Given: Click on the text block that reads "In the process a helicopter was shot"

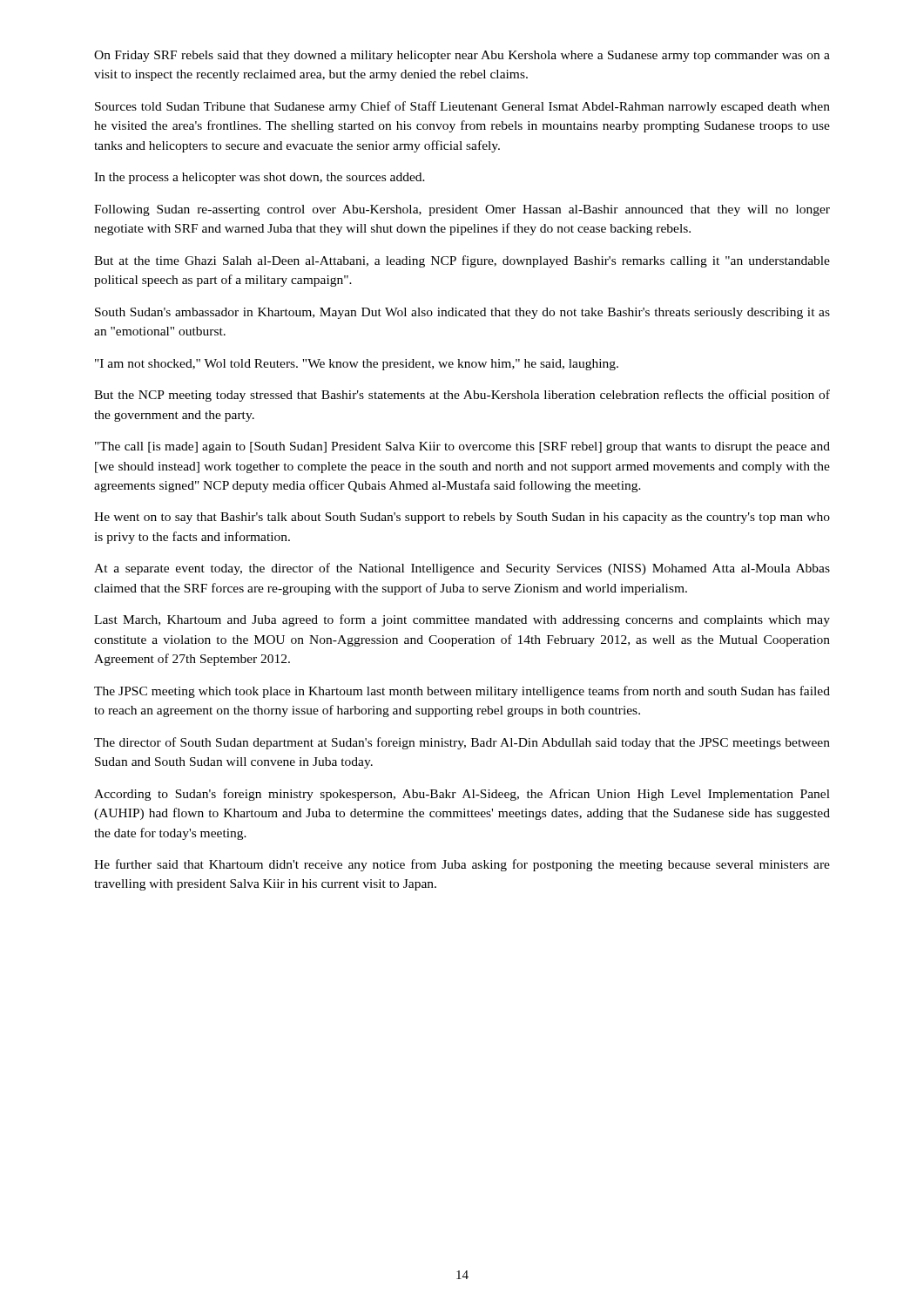Looking at the screenshot, I should tap(260, 177).
